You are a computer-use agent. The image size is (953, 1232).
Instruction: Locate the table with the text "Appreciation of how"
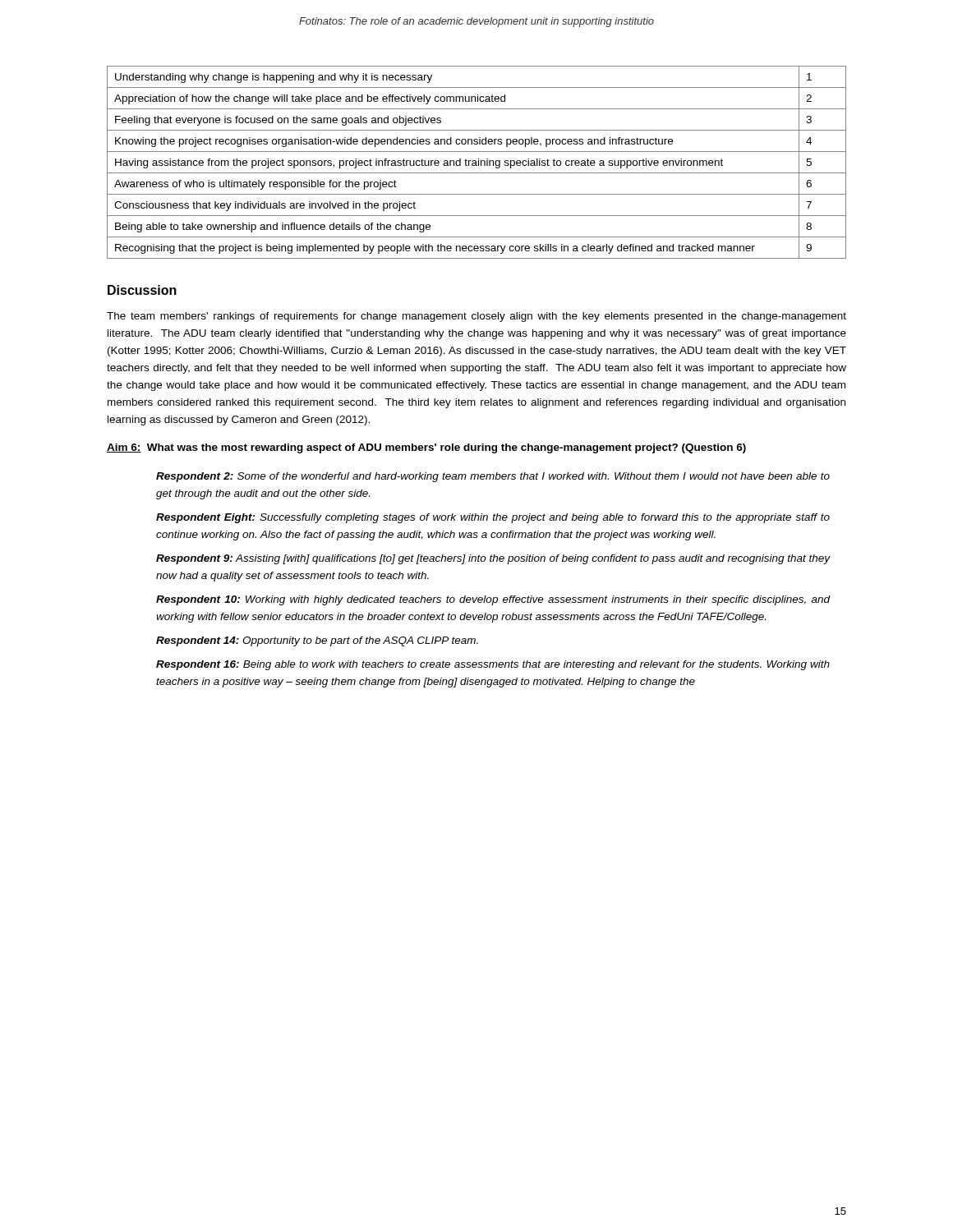(476, 162)
